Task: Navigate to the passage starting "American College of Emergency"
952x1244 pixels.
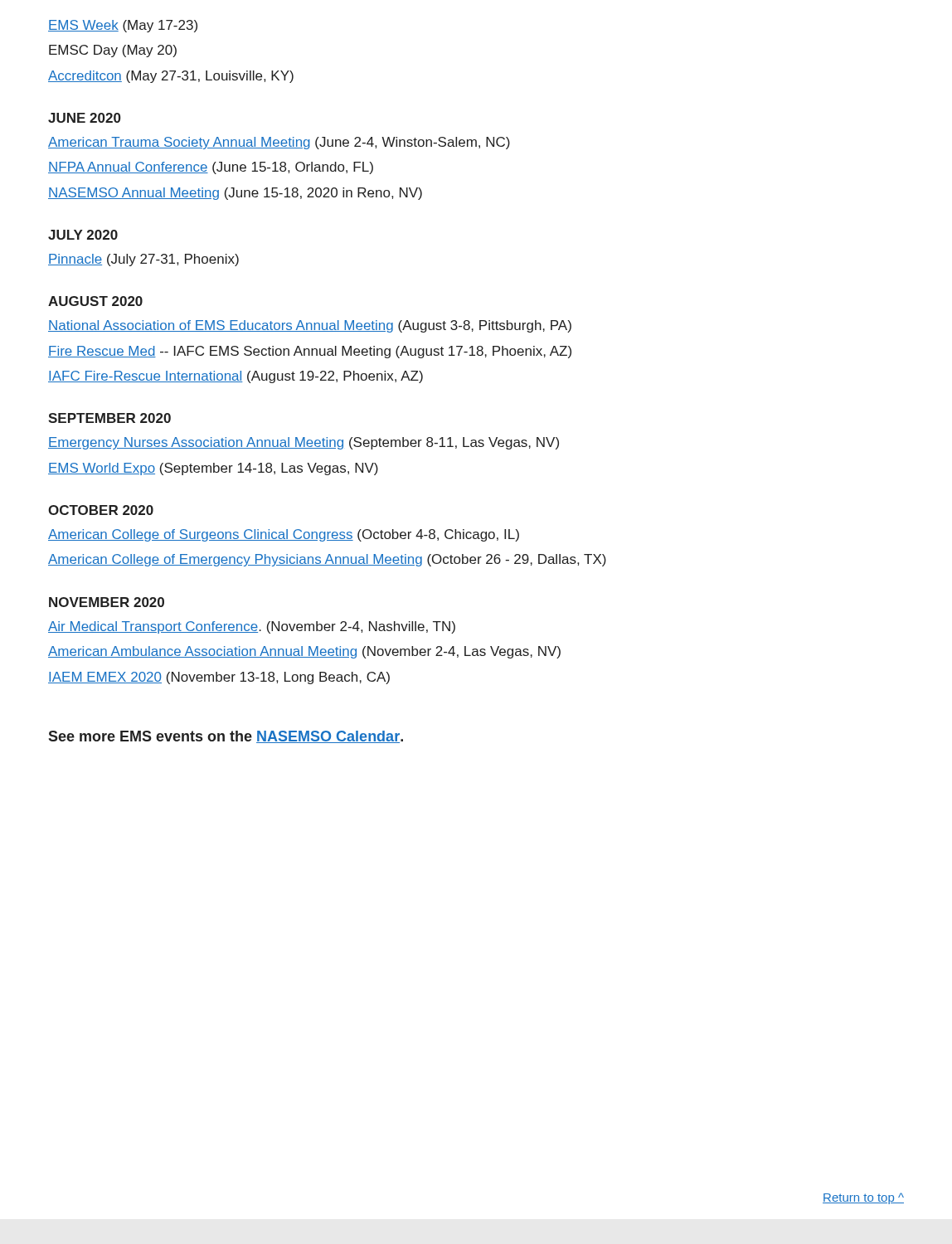Action: (x=327, y=560)
